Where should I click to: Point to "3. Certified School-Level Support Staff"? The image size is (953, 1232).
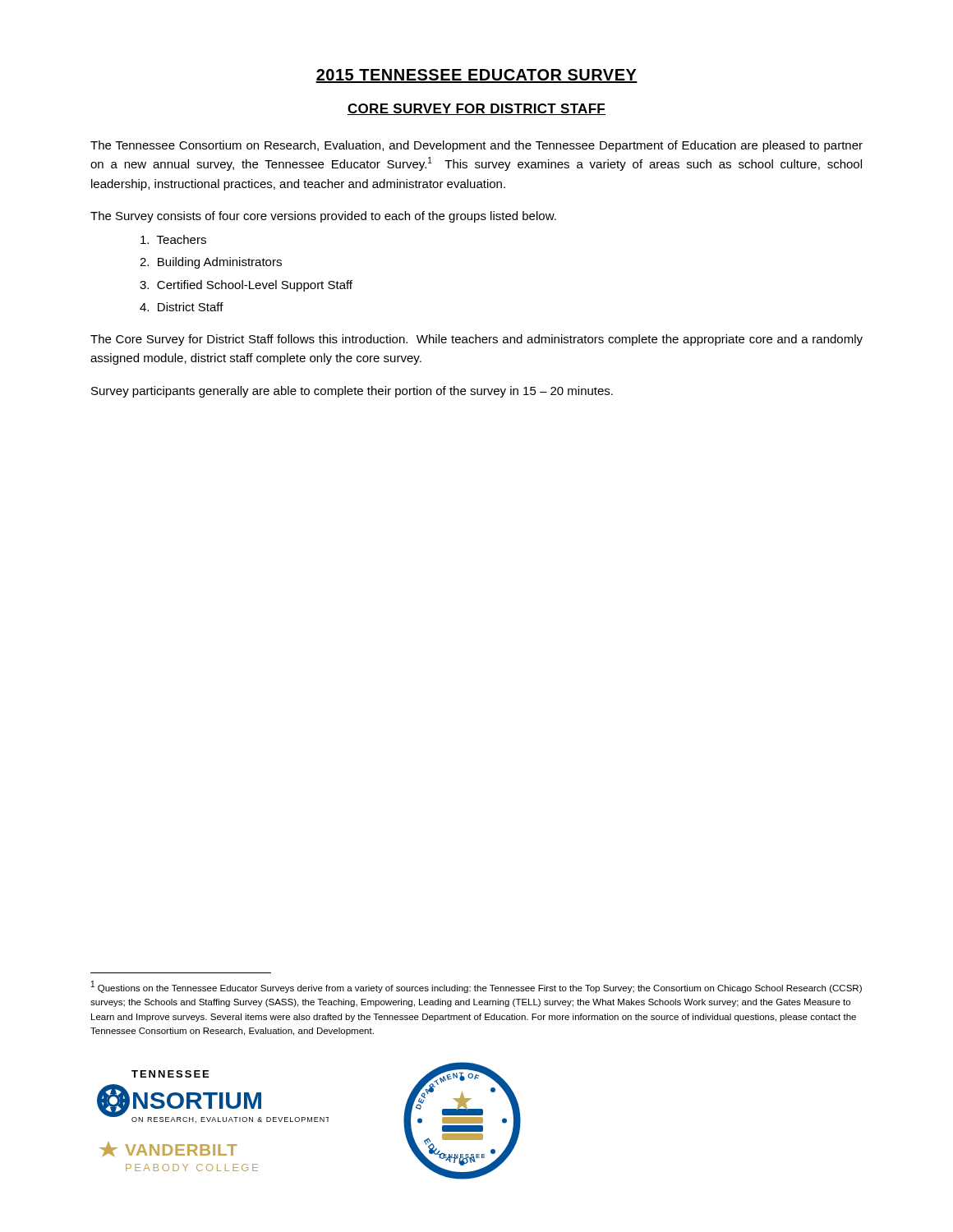pyautogui.click(x=246, y=284)
